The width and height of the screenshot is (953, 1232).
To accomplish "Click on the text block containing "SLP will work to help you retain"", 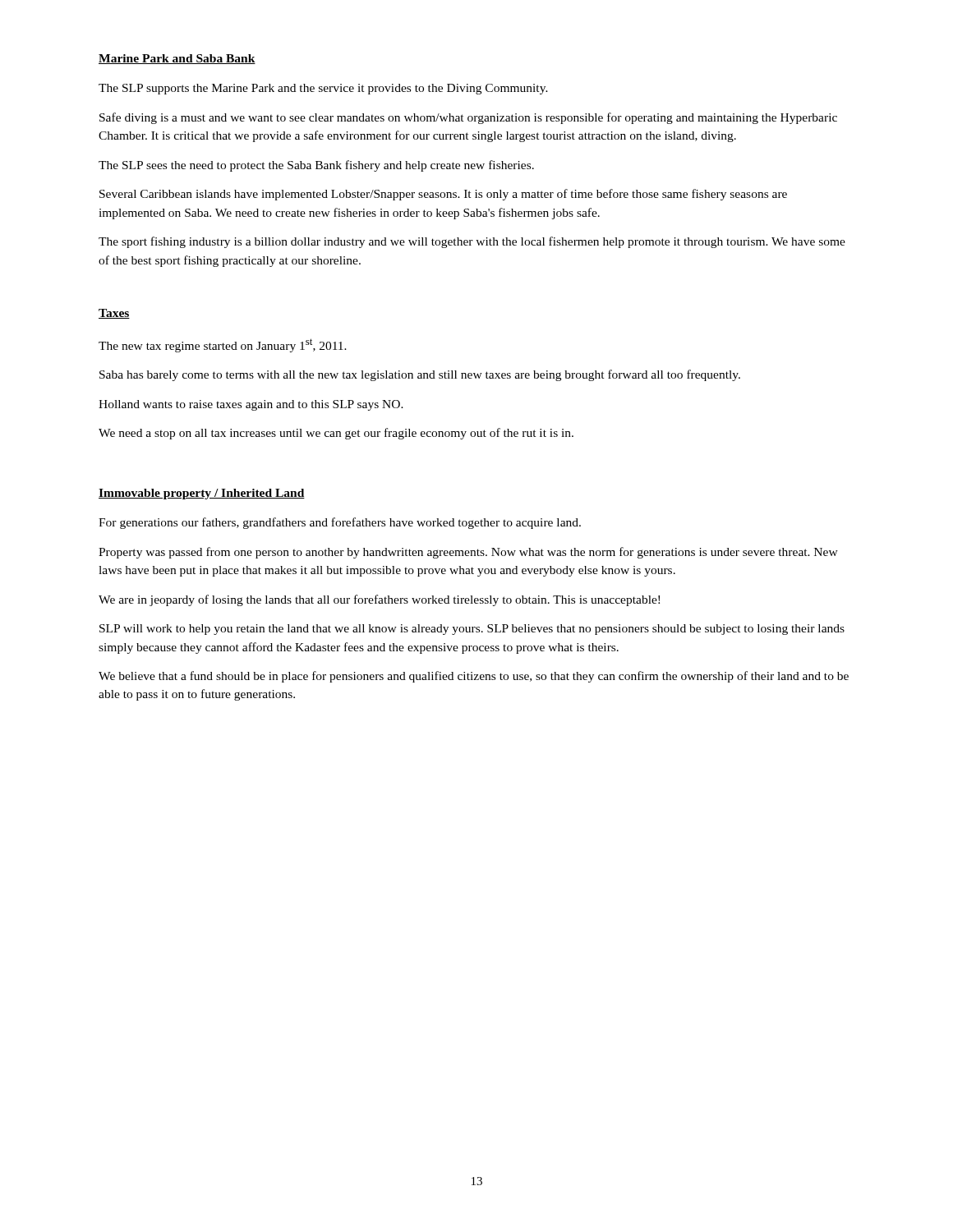I will tap(472, 637).
